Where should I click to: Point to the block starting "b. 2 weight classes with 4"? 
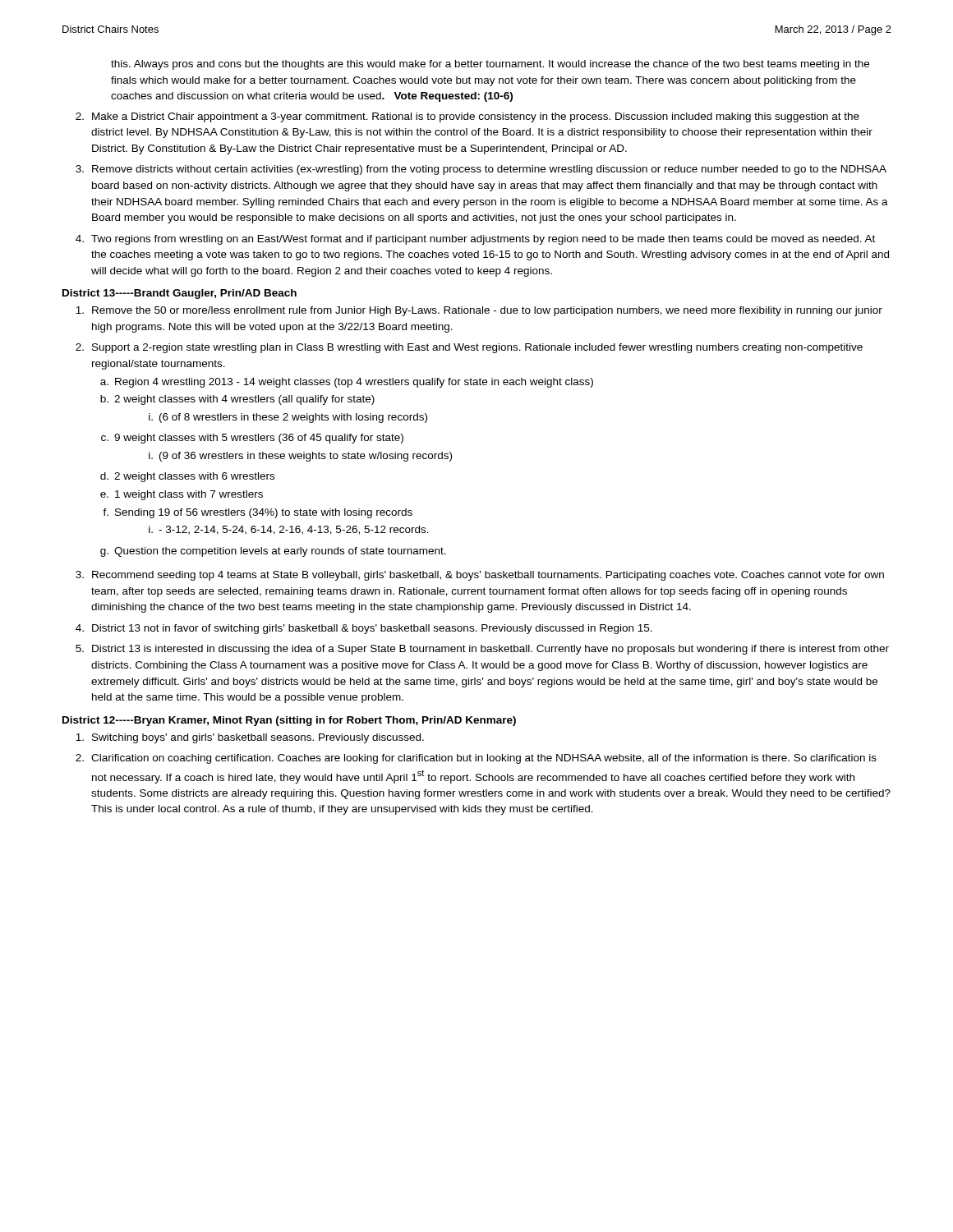[x=237, y=400]
